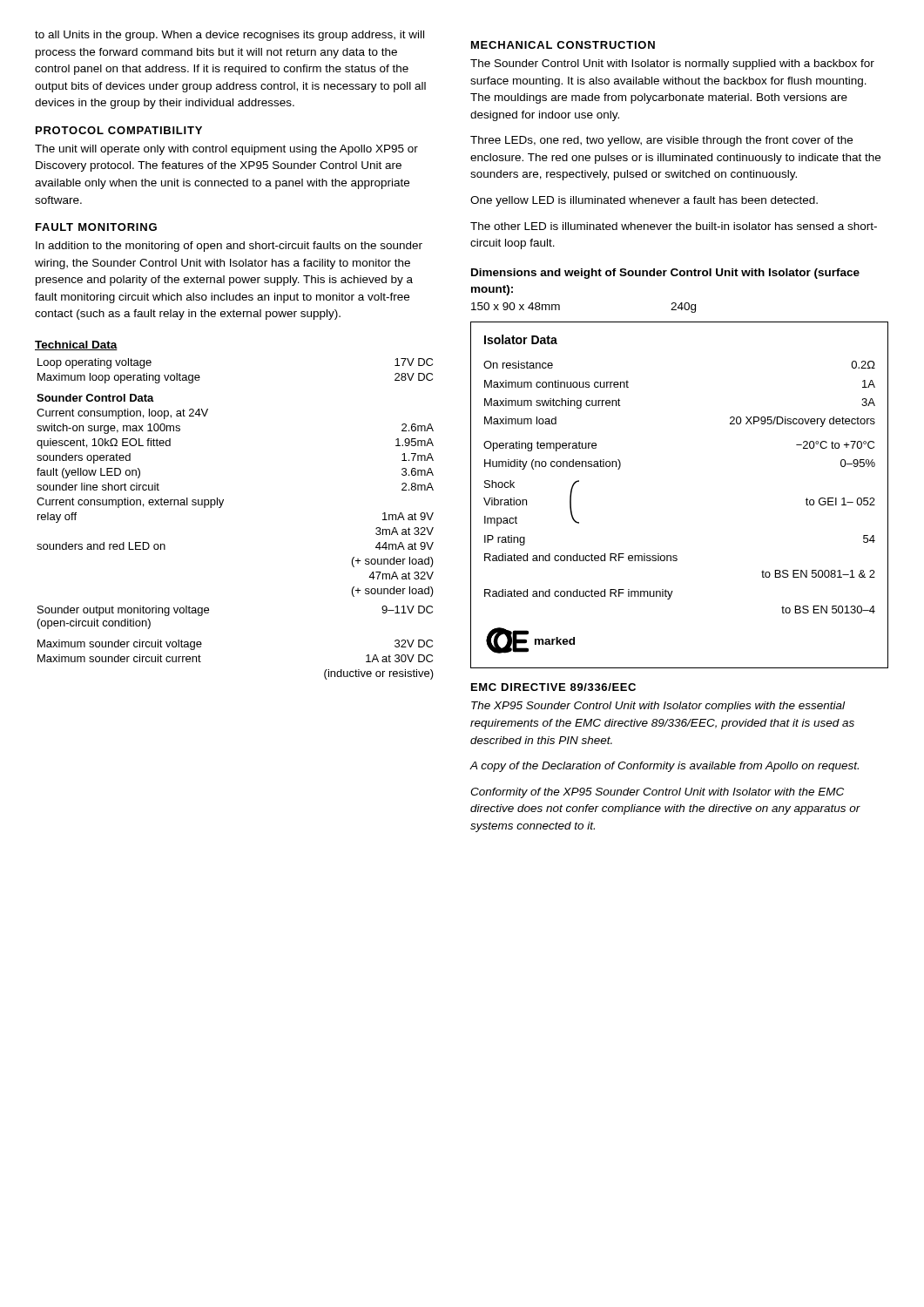The width and height of the screenshot is (924, 1307).
Task: Locate the region starting "The other LED is illuminated whenever the"
Action: tap(679, 234)
